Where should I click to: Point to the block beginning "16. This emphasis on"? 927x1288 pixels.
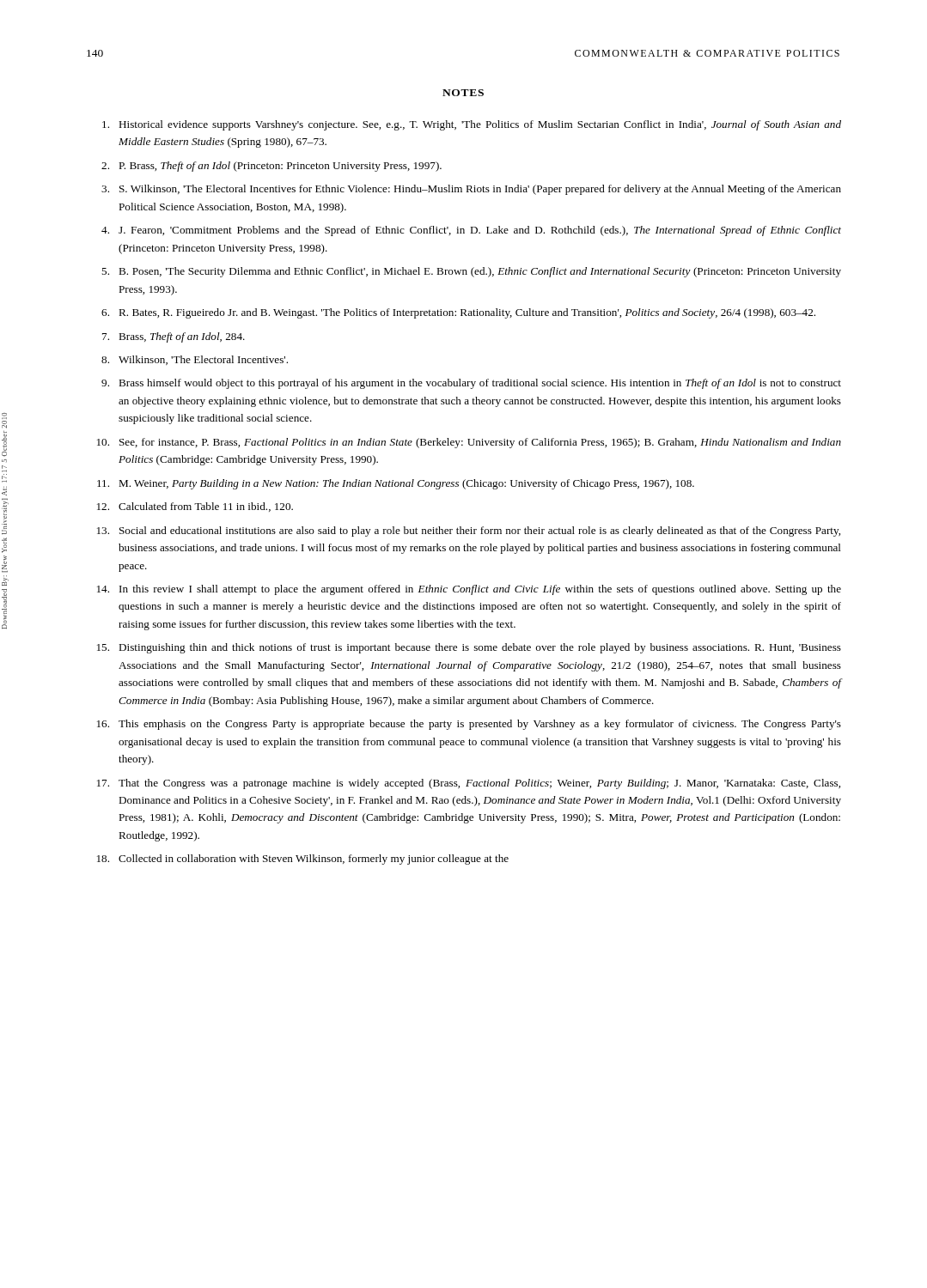[x=464, y=742]
